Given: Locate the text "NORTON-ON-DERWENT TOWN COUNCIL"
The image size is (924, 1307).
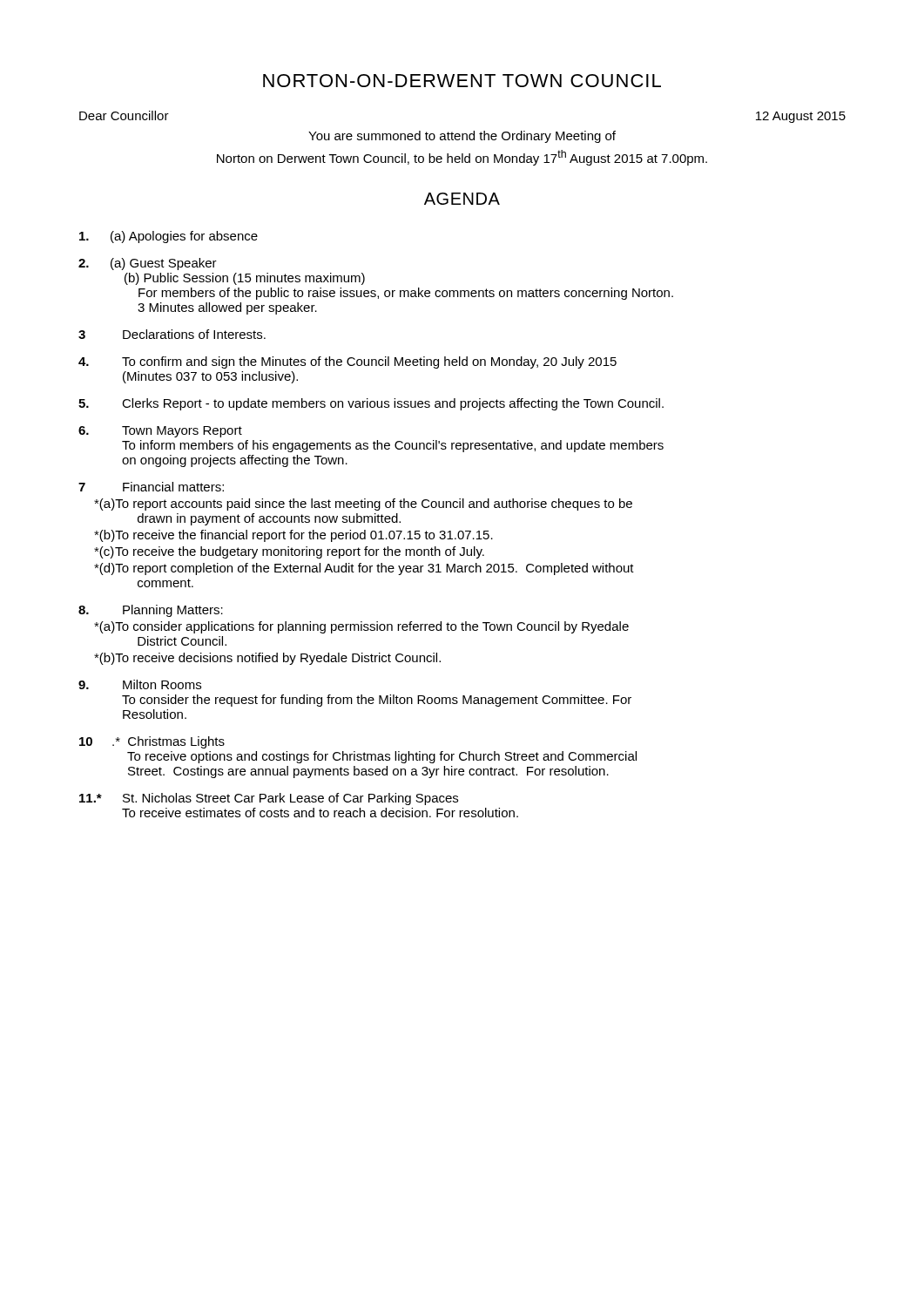Looking at the screenshot, I should click(x=462, y=81).
